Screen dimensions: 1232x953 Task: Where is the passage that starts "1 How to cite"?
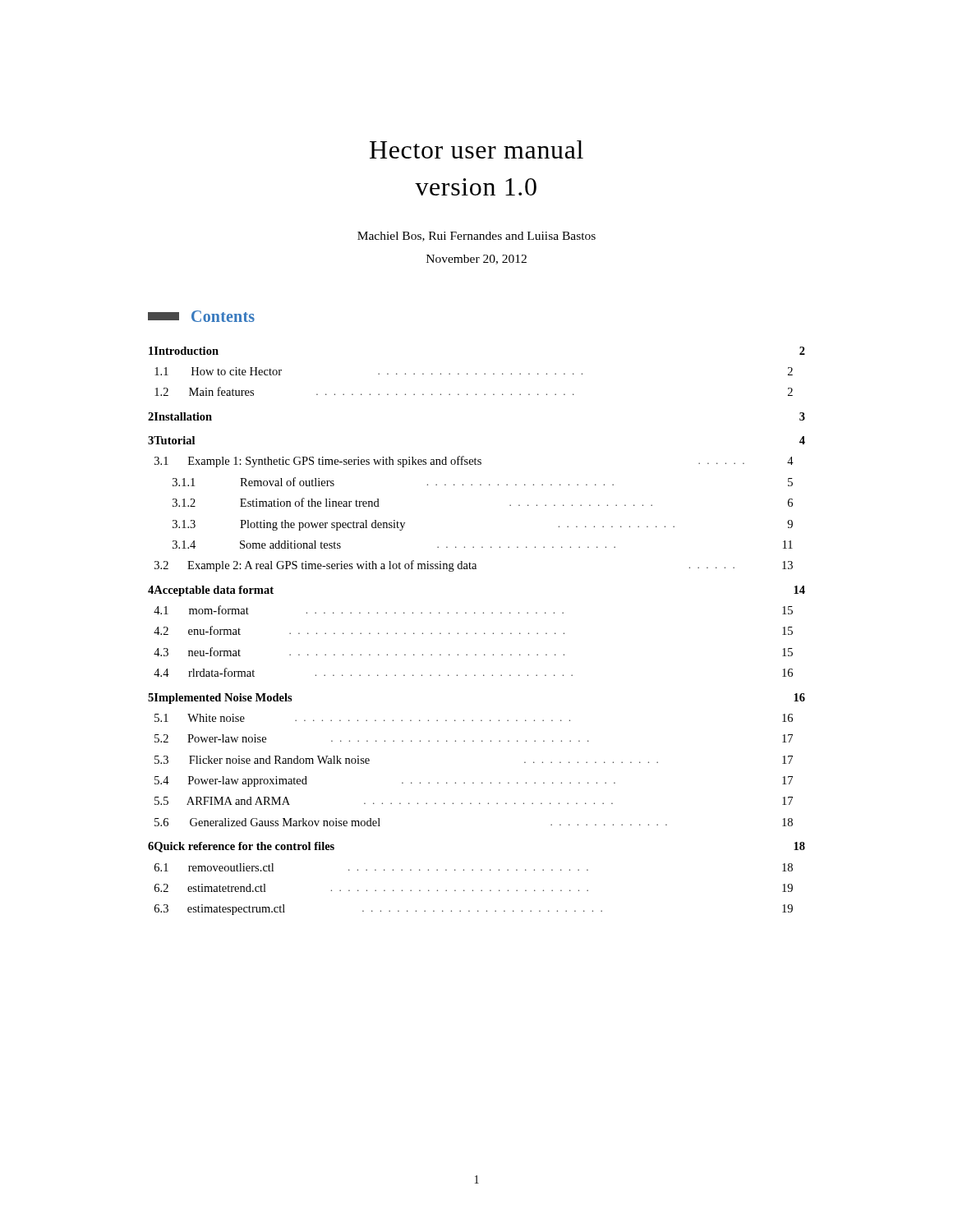(476, 372)
